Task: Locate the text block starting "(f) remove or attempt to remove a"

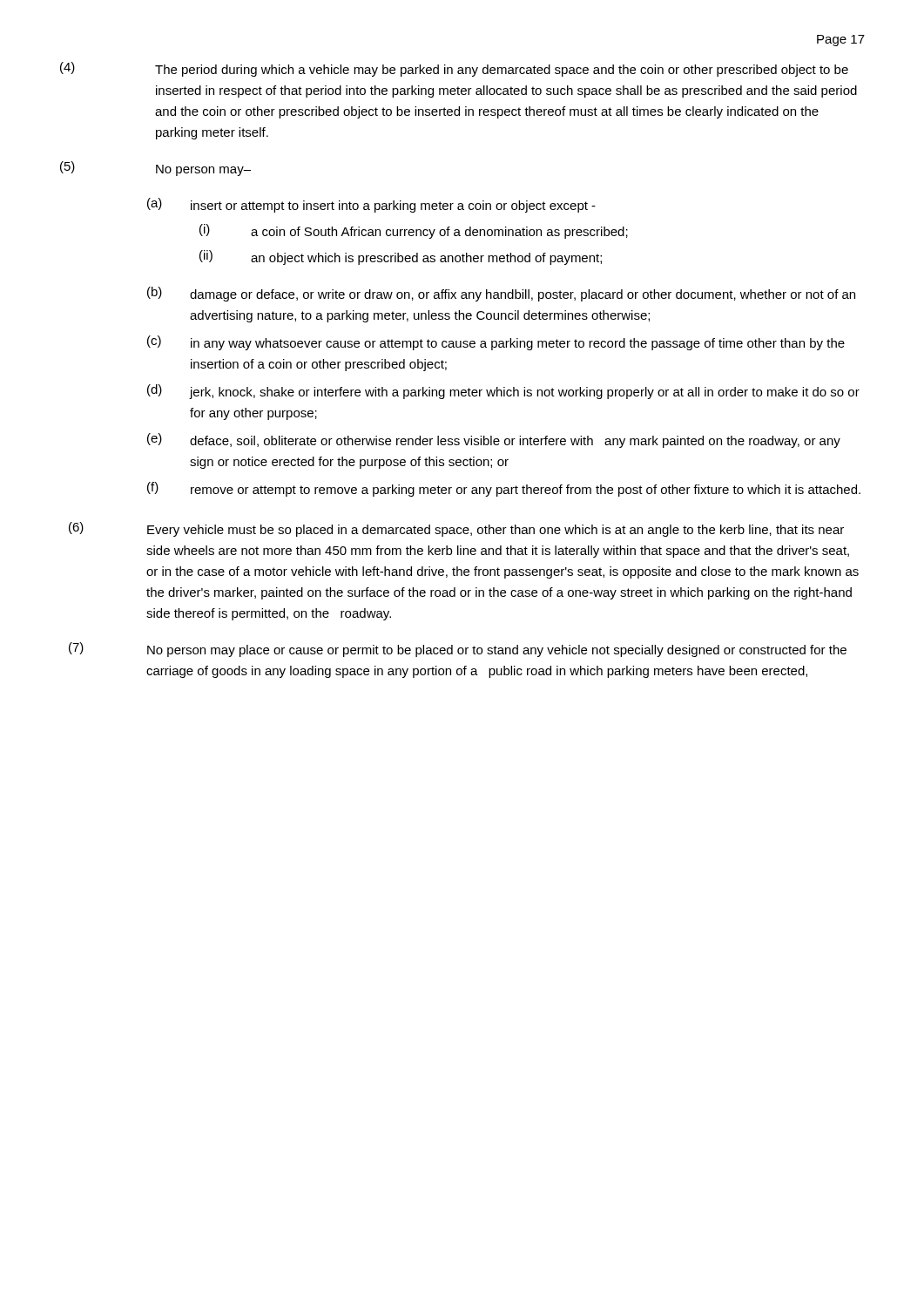Action: (x=506, y=490)
